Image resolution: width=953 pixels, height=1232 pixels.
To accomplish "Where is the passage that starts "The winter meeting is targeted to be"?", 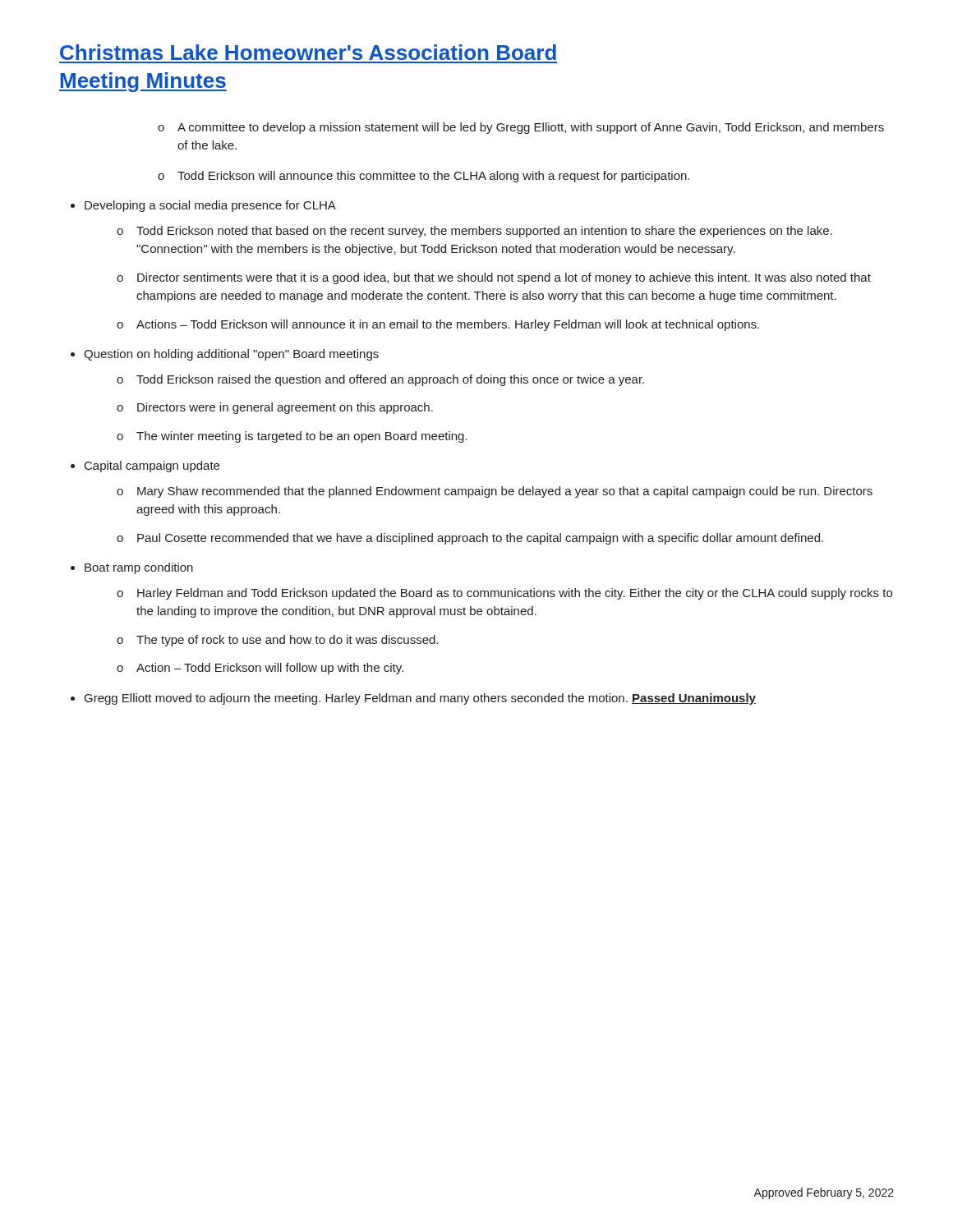I will click(302, 435).
